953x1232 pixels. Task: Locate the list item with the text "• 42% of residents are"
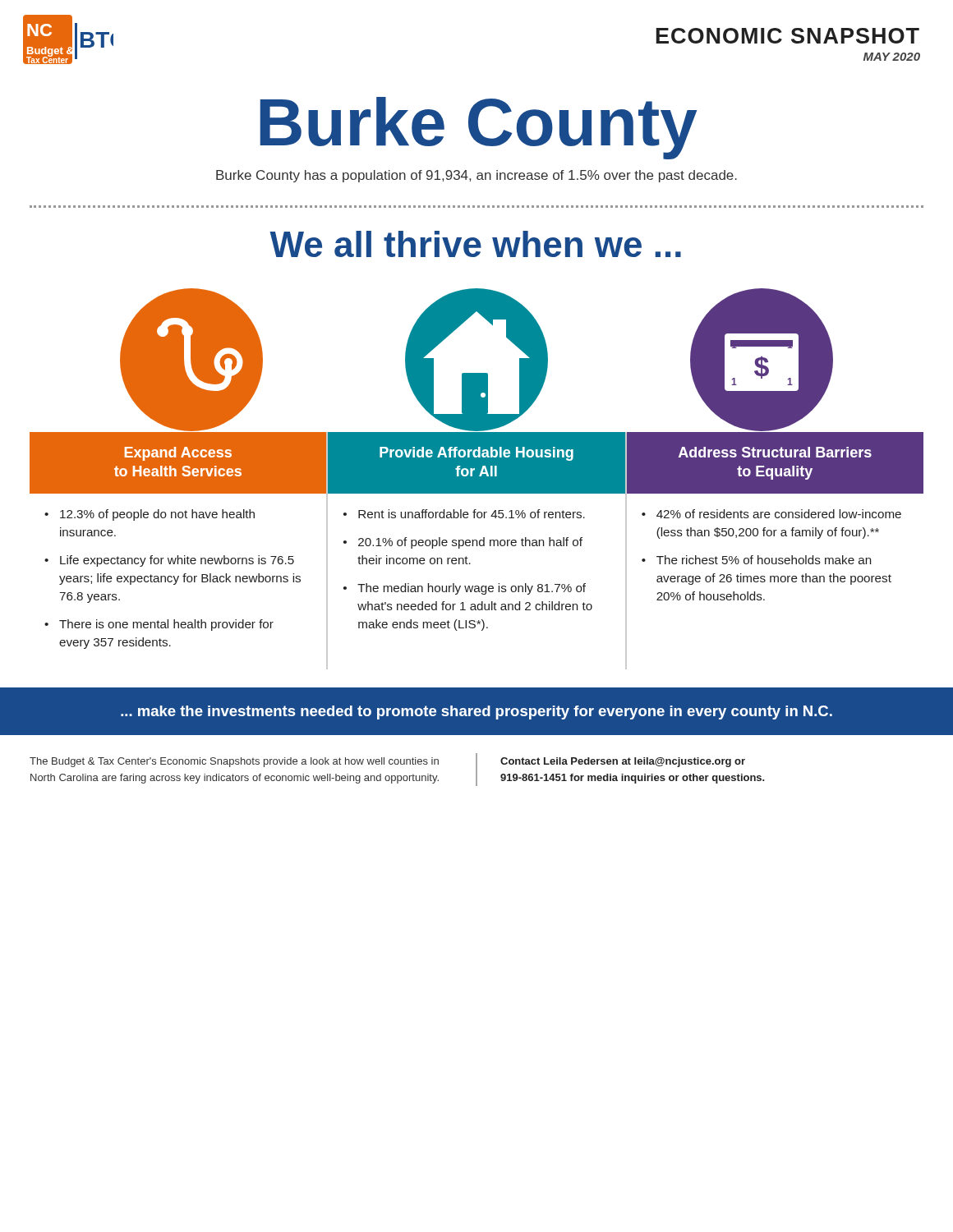coord(772,522)
